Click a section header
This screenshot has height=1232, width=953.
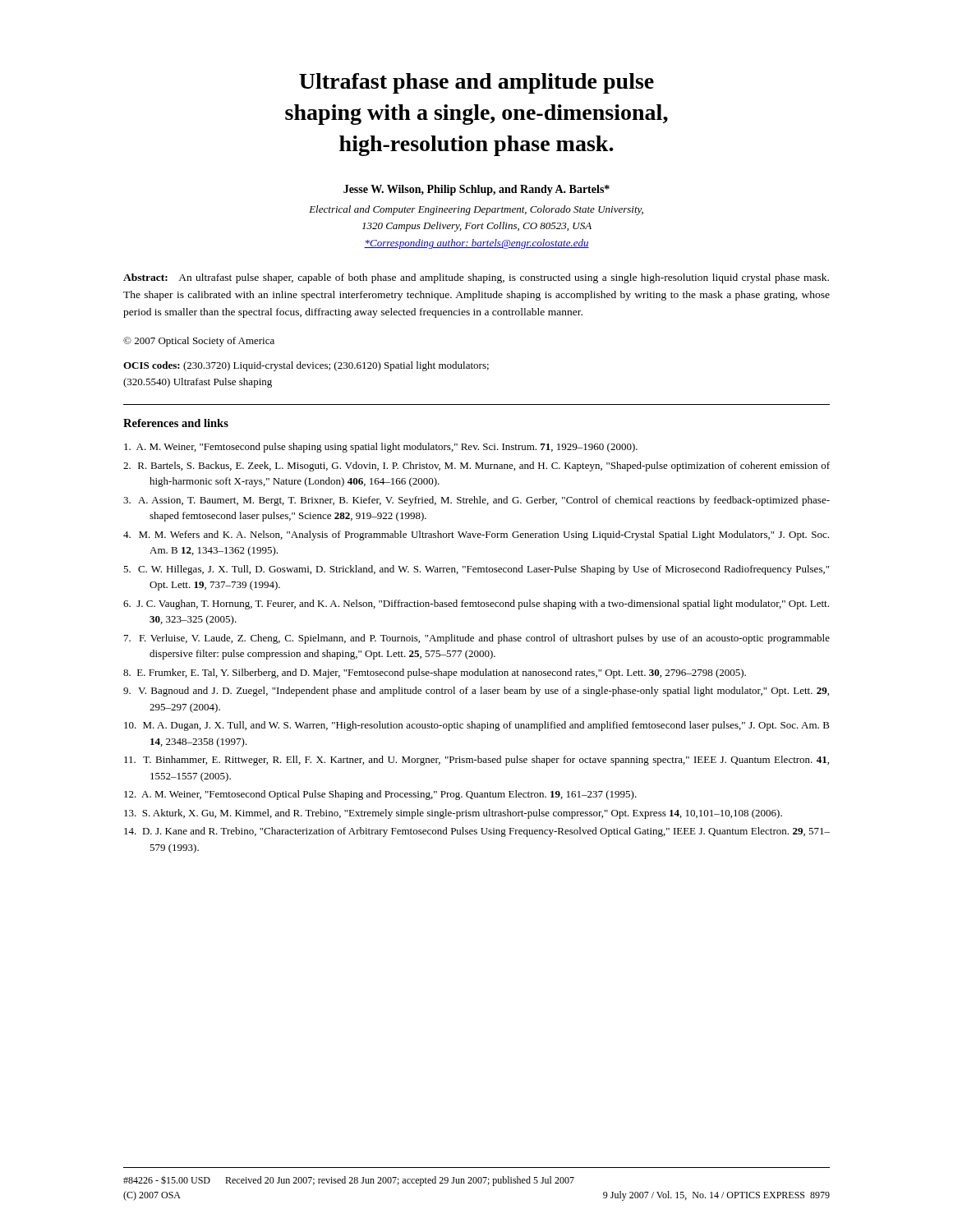pyautogui.click(x=176, y=423)
